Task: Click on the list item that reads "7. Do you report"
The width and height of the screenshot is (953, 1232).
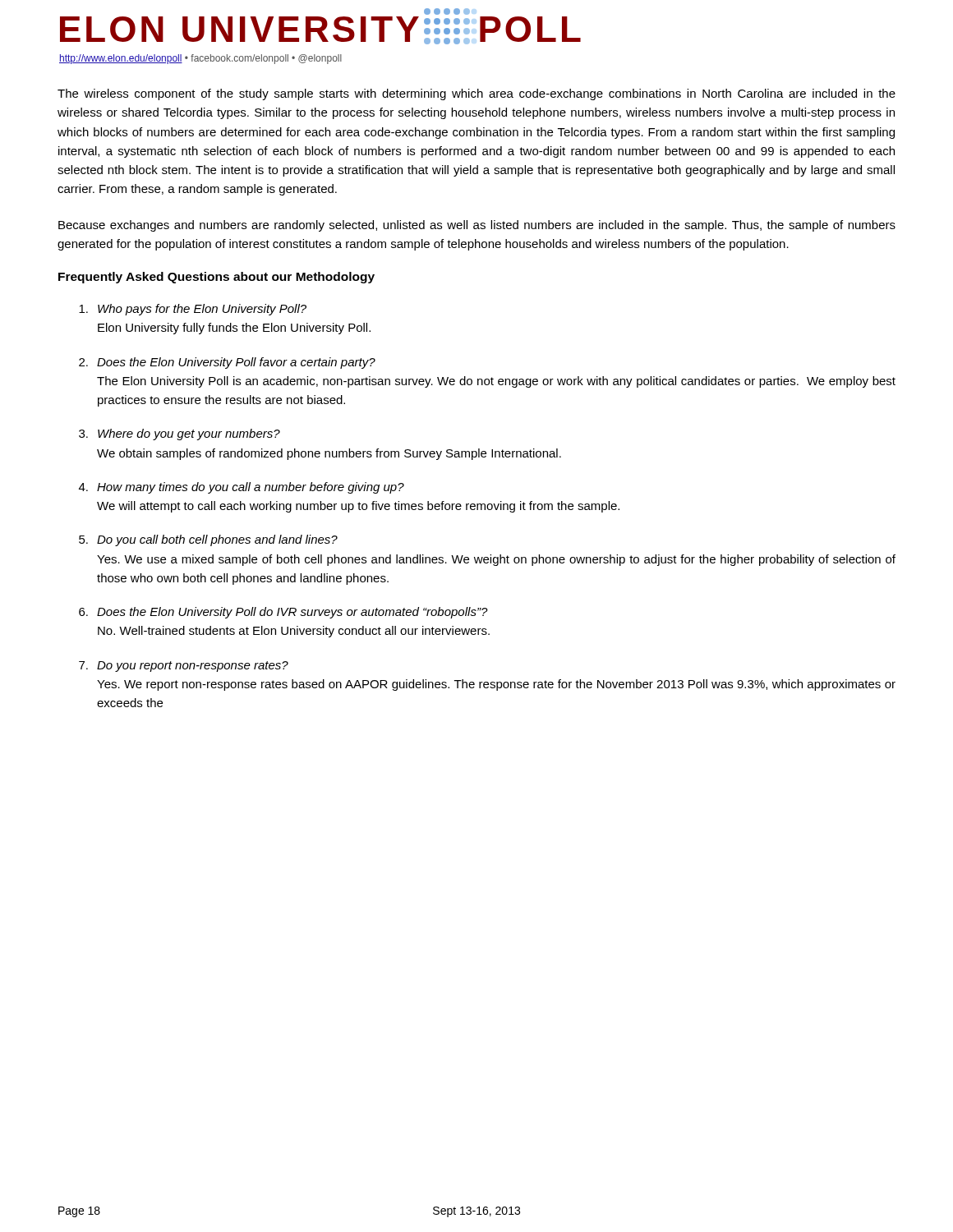Action: 476,684
